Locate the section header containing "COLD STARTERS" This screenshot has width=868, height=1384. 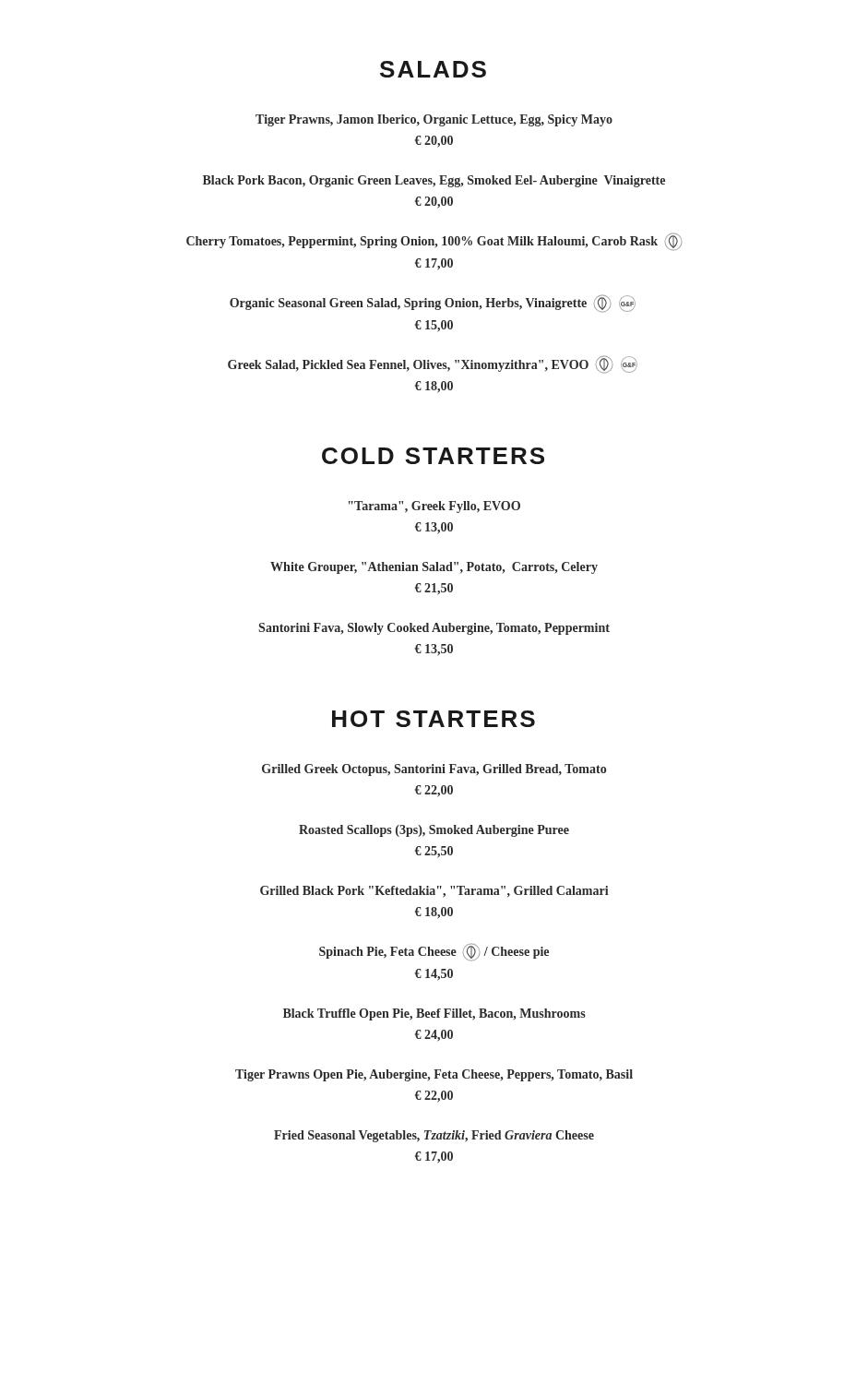(x=434, y=456)
